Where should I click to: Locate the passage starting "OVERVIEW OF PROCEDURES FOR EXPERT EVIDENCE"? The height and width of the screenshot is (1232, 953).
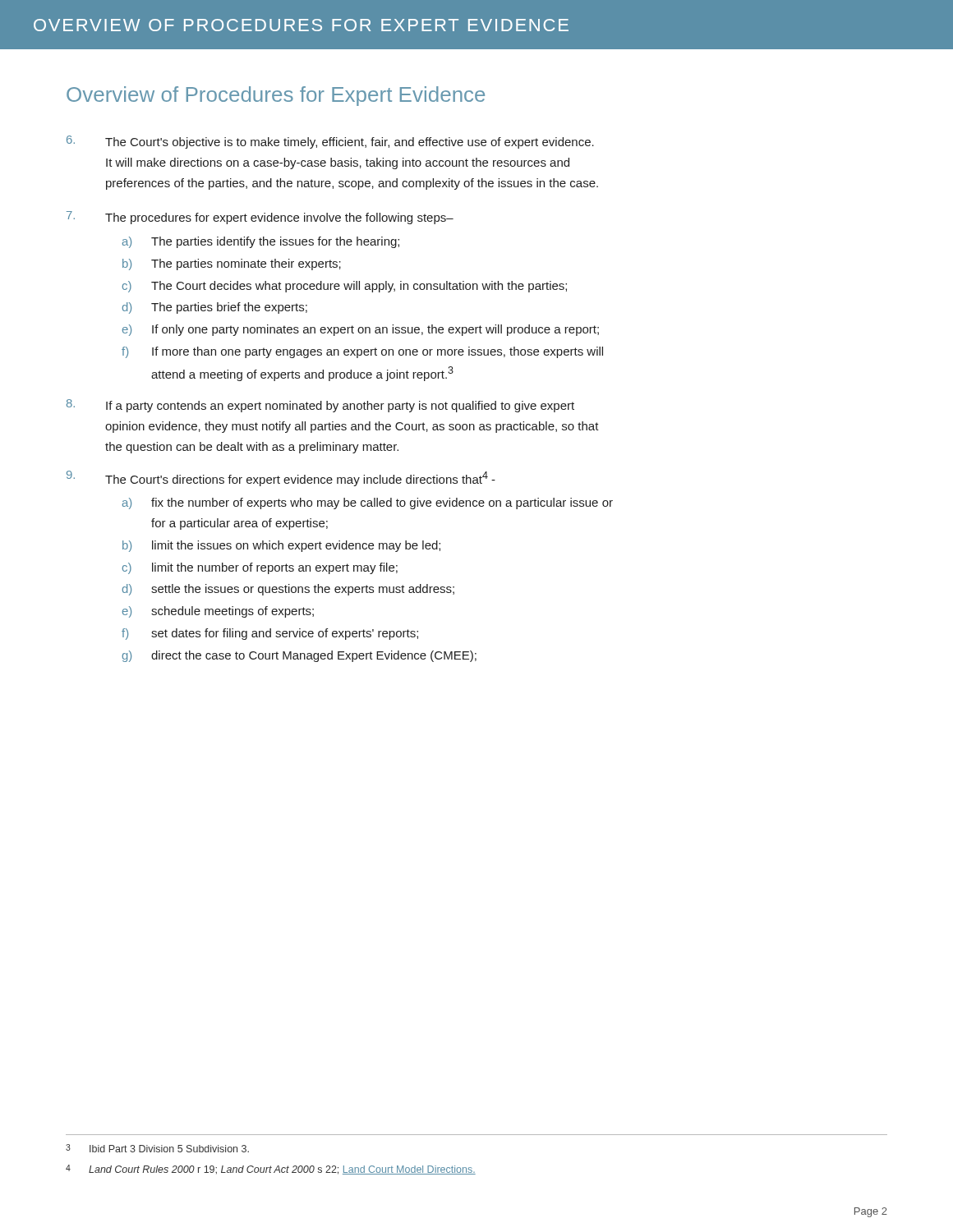pos(476,25)
